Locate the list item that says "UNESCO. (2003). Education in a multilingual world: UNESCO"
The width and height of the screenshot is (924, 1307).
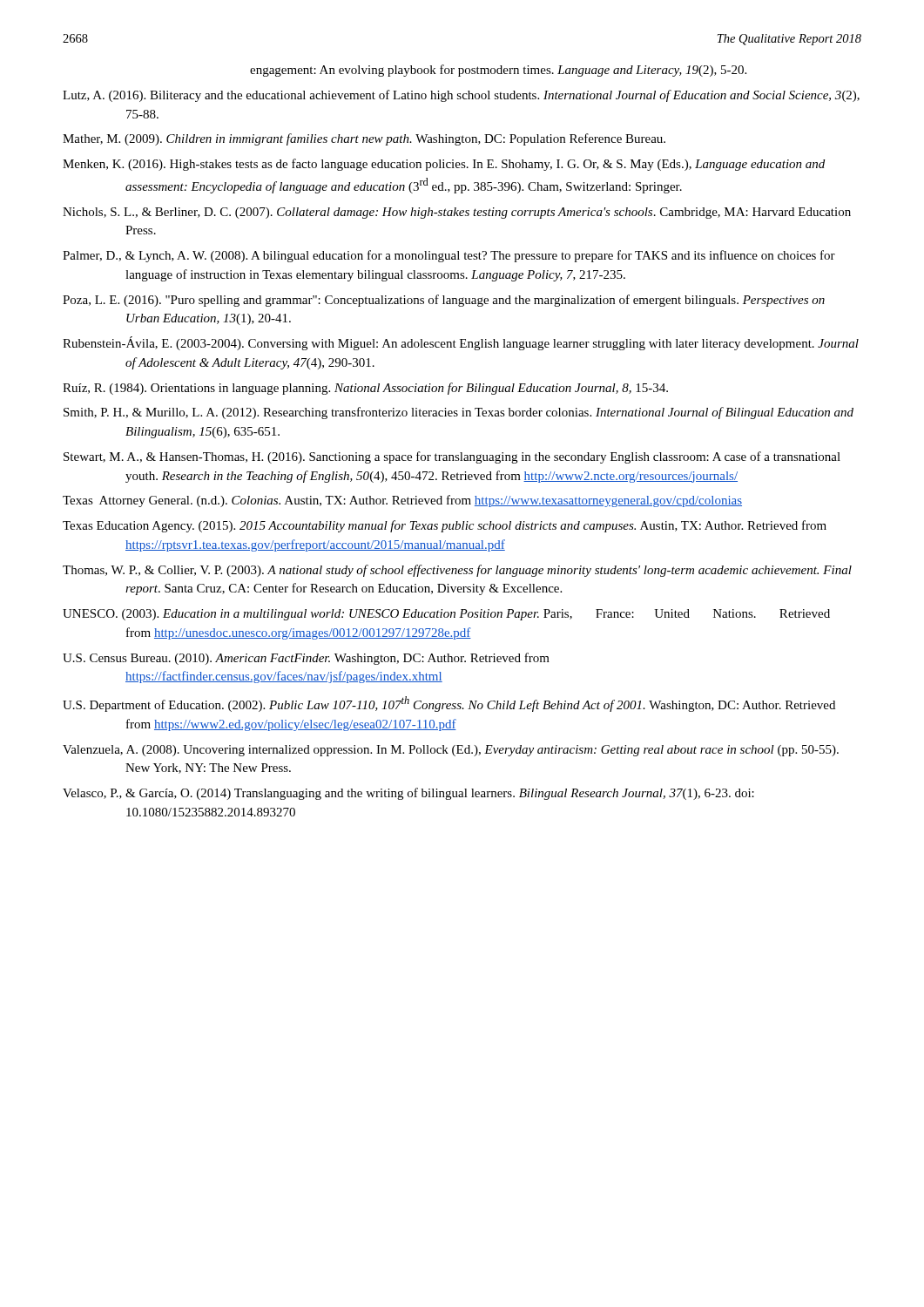456,623
